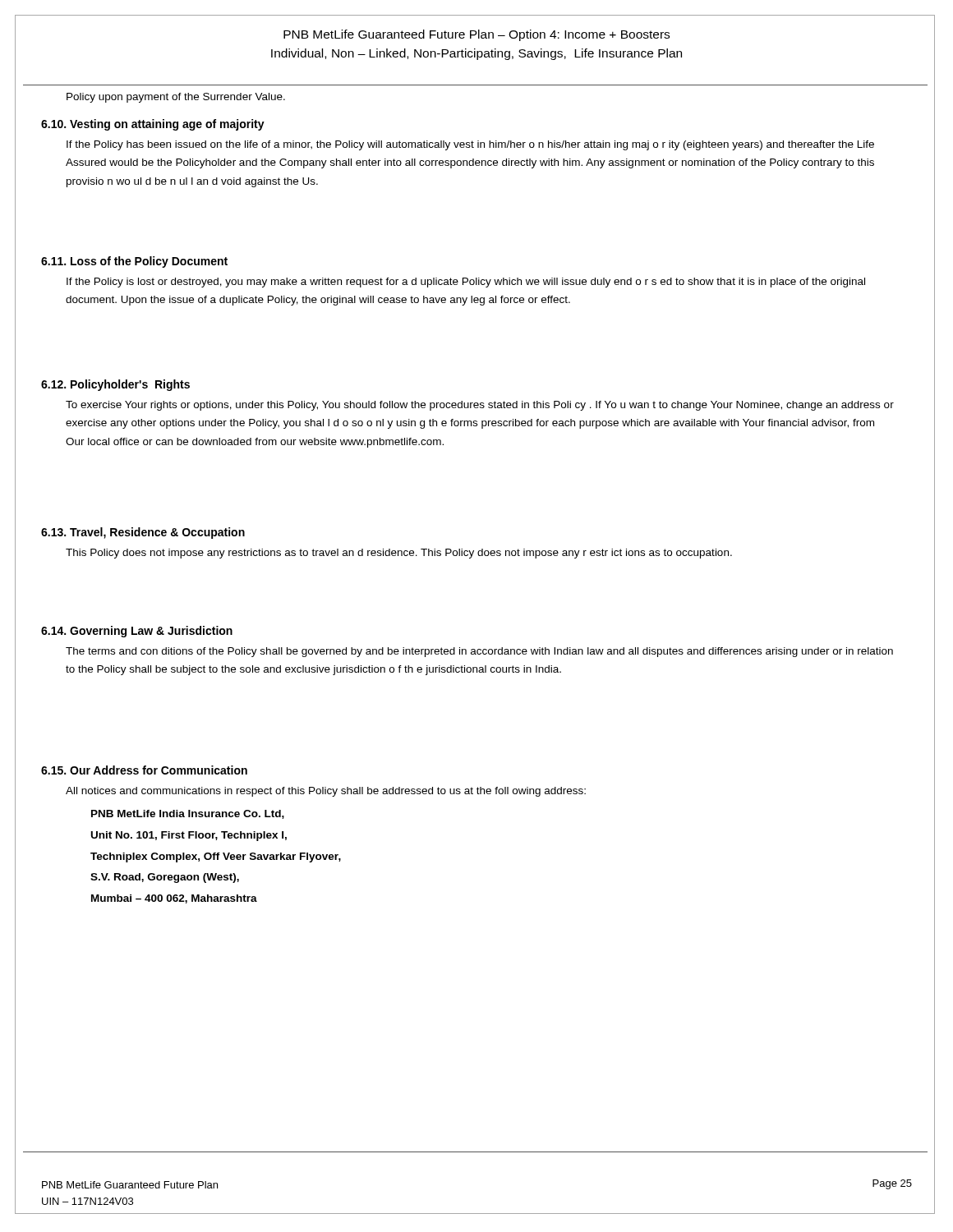Click on the section header that reads "6.11. Loss of the Policy"
The image size is (953, 1232).
click(476, 282)
